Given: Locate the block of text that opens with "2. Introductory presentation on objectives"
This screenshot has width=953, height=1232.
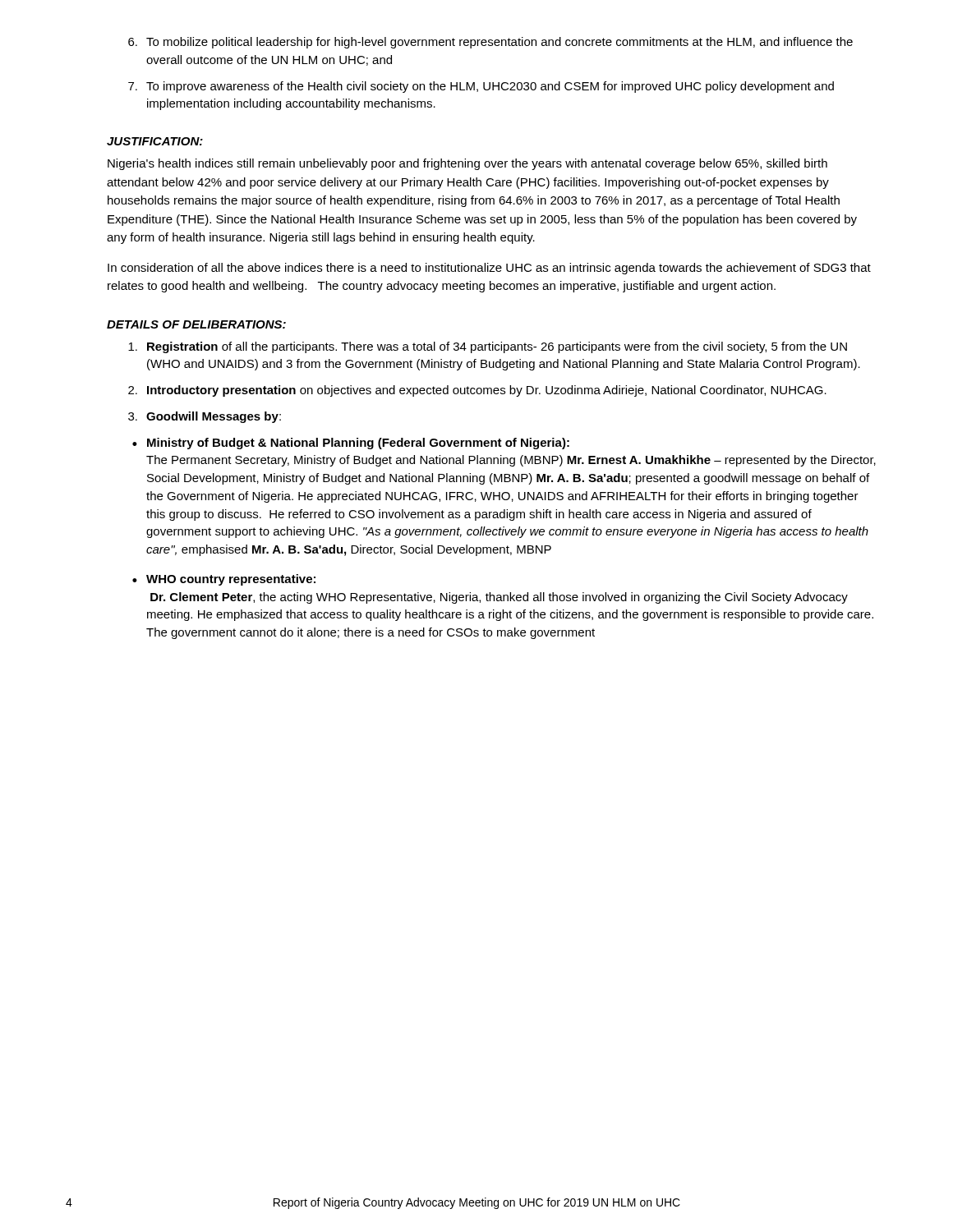Looking at the screenshot, I should click(x=493, y=390).
